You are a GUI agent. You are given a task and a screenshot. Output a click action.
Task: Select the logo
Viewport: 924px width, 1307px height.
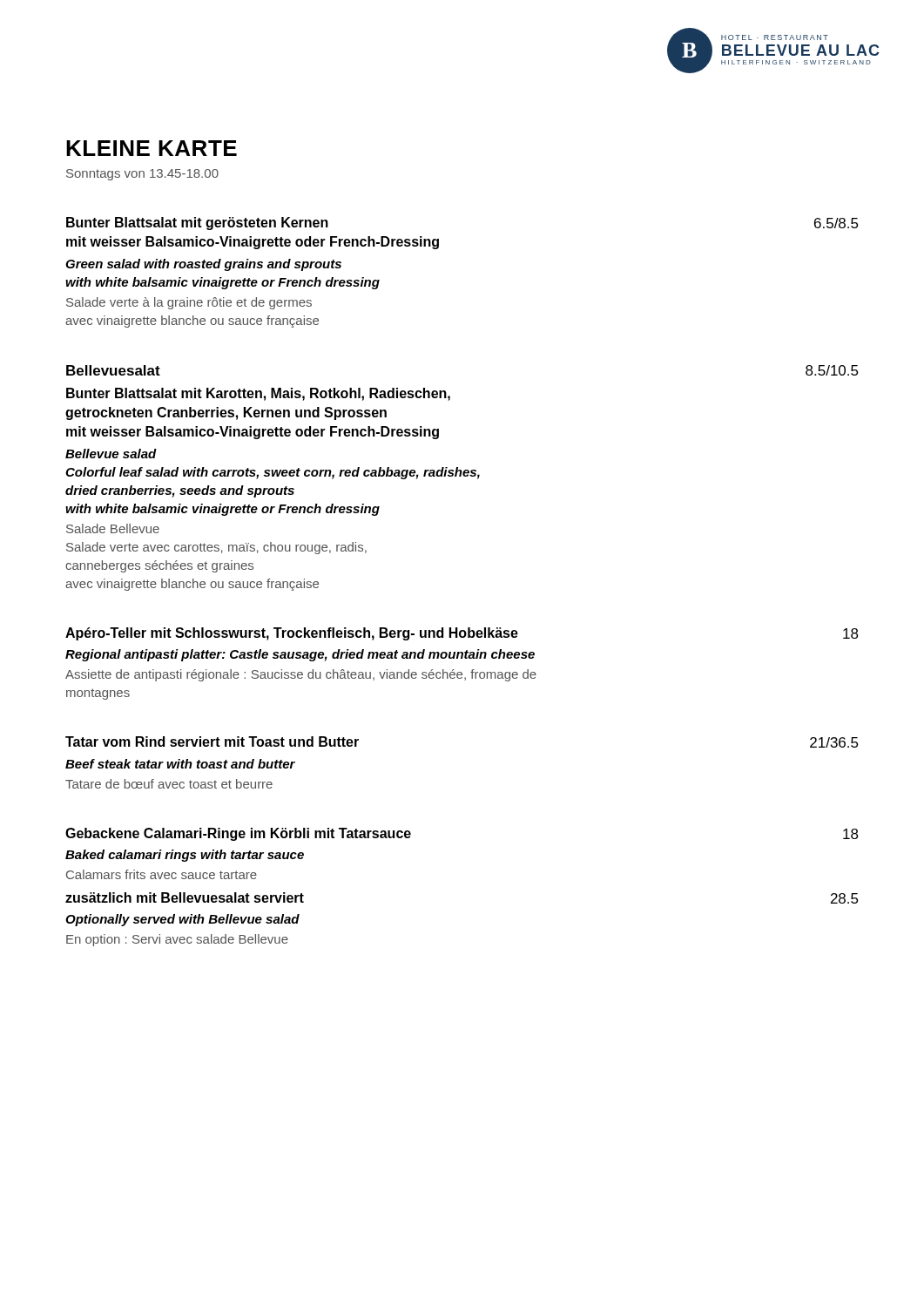(774, 51)
